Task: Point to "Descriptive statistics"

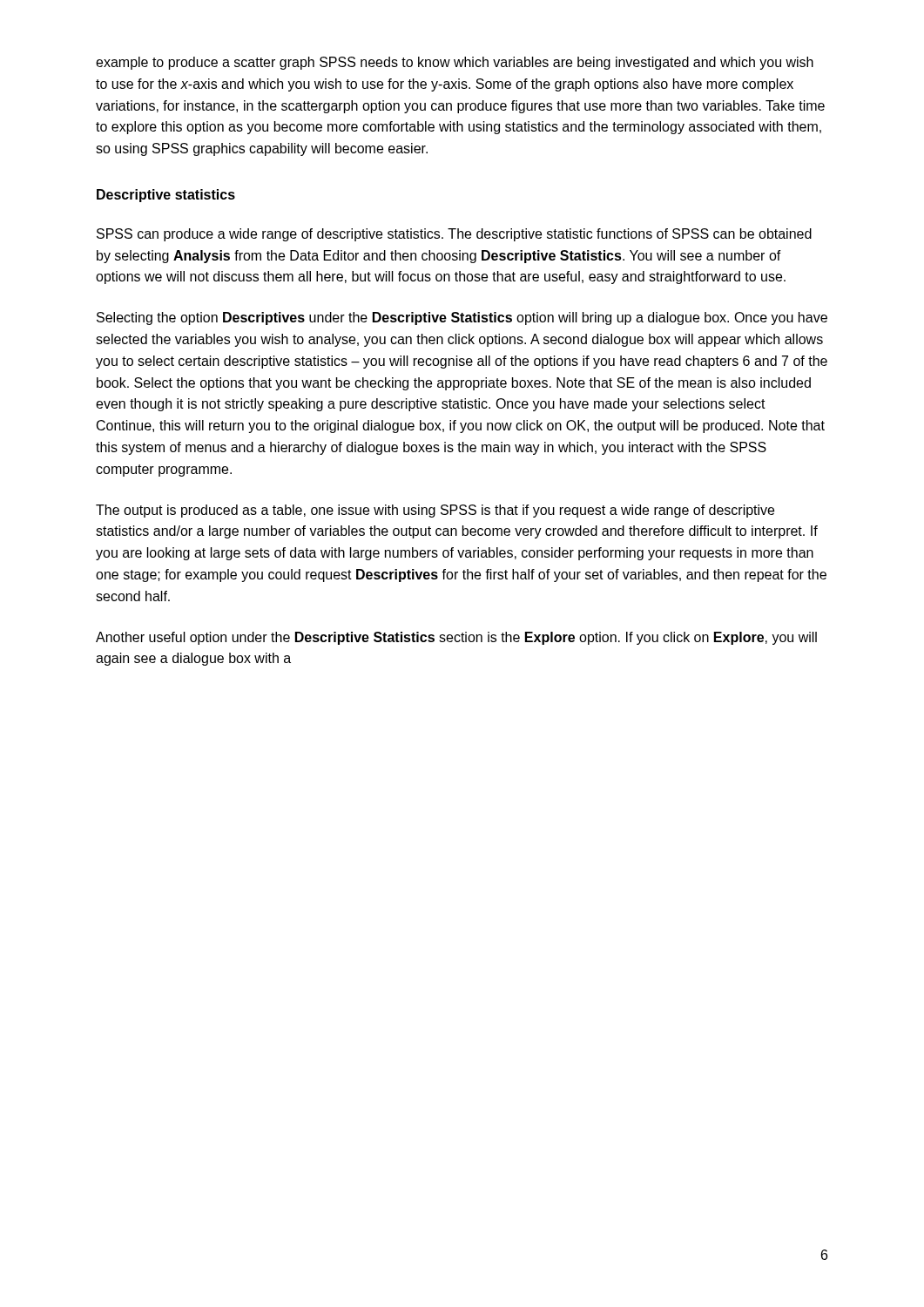Action: (166, 195)
